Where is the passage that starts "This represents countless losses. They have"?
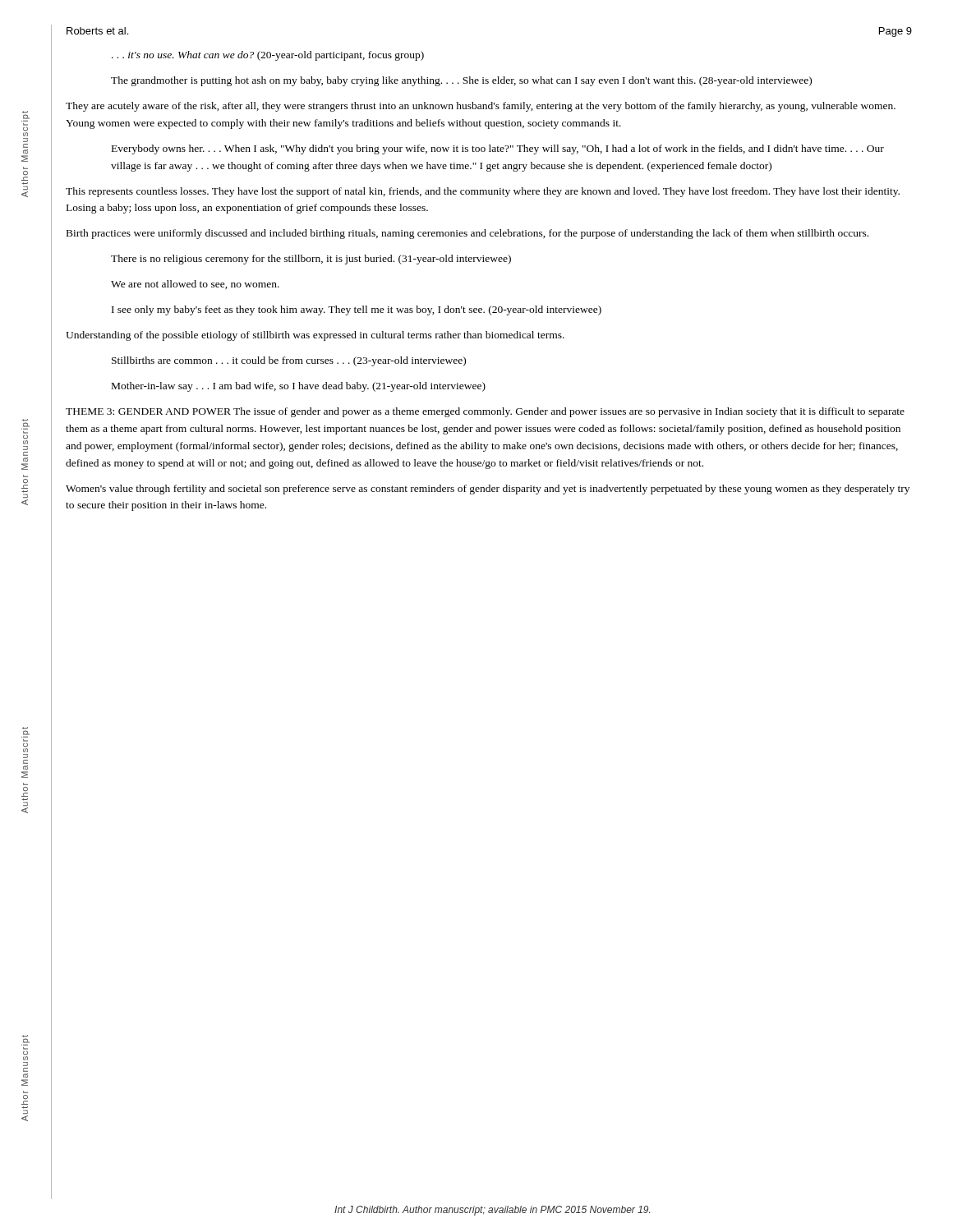The image size is (953, 1232). (483, 199)
